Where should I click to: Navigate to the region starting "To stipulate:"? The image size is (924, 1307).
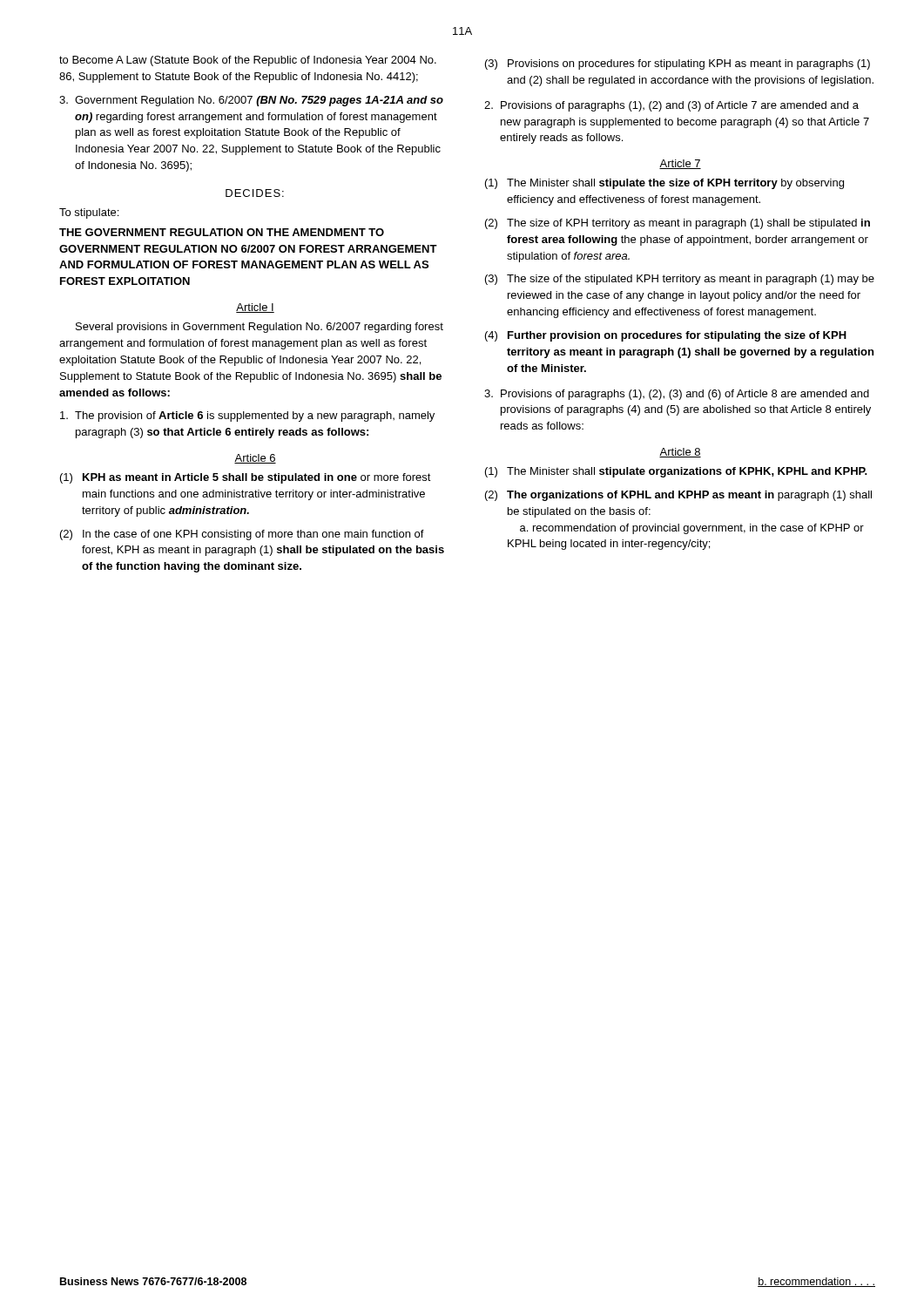coord(89,212)
